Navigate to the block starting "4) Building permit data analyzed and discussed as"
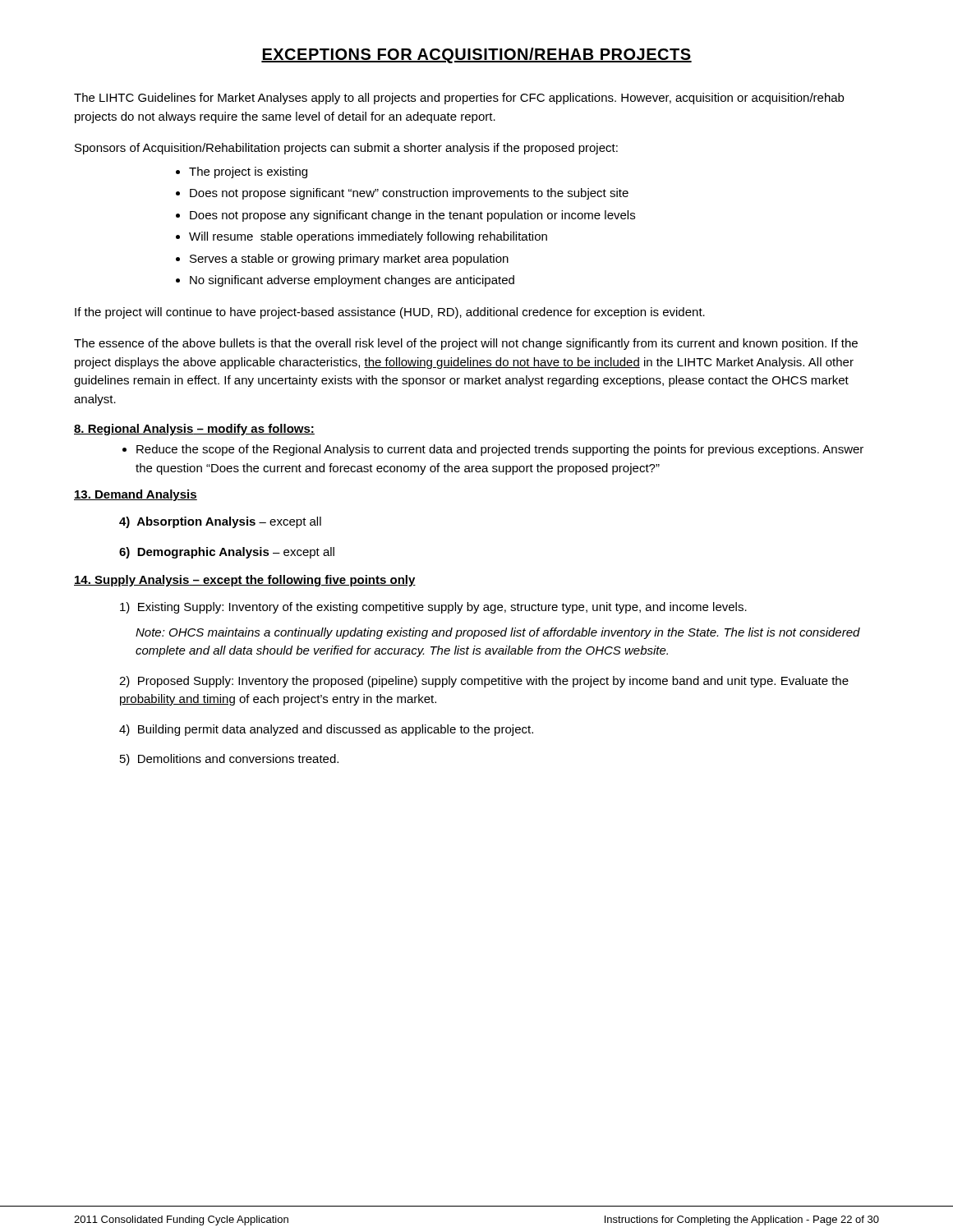The height and width of the screenshot is (1232, 953). (327, 729)
